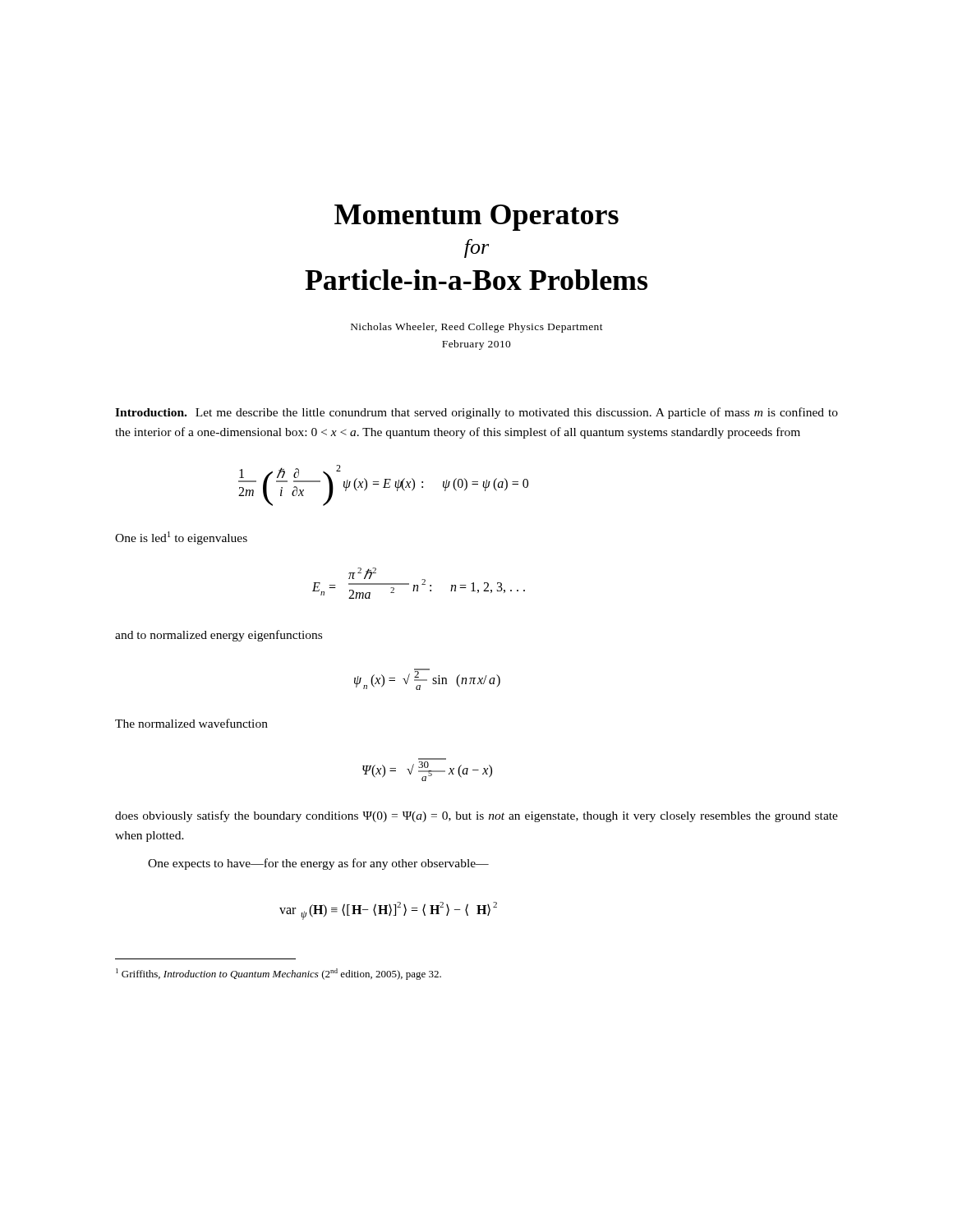Point to the block beginning "One expects to have—for the energy"
Viewport: 953px width, 1232px height.
318,863
